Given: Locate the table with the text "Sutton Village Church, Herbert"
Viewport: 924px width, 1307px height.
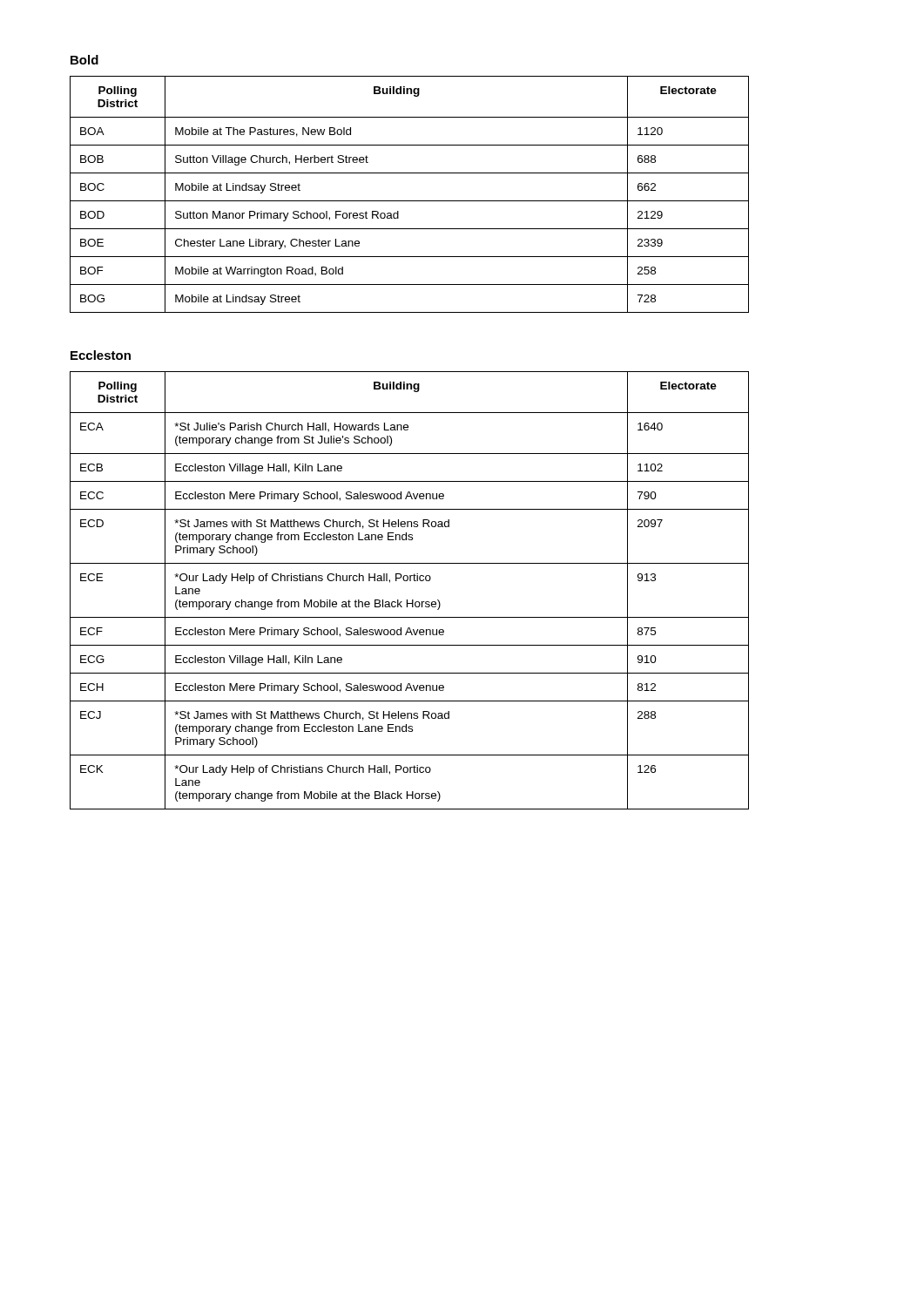Looking at the screenshot, I should pos(462,194).
